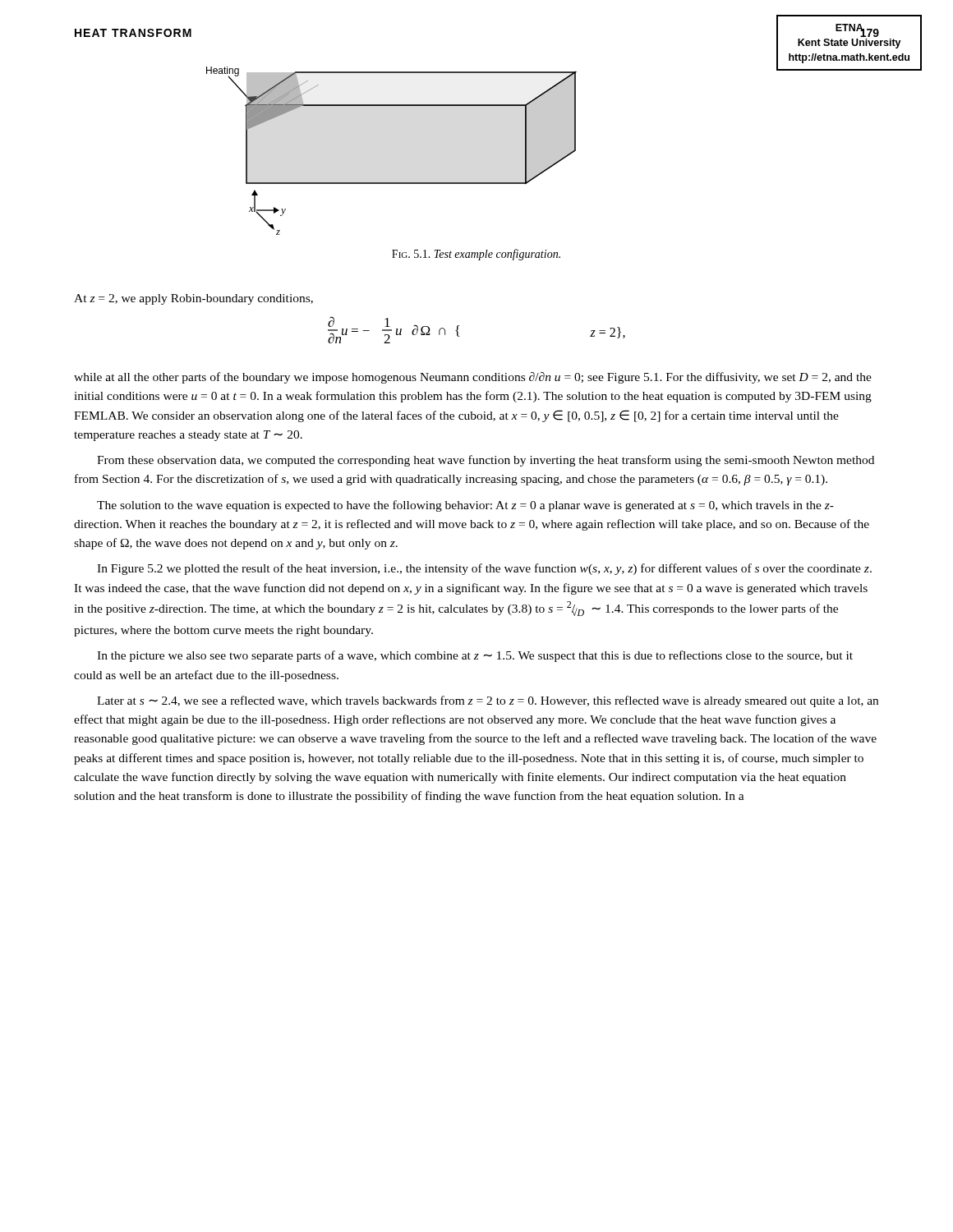953x1232 pixels.
Task: Find the block on this page that starts "while at all the other"
Action: pyautogui.click(x=476, y=585)
